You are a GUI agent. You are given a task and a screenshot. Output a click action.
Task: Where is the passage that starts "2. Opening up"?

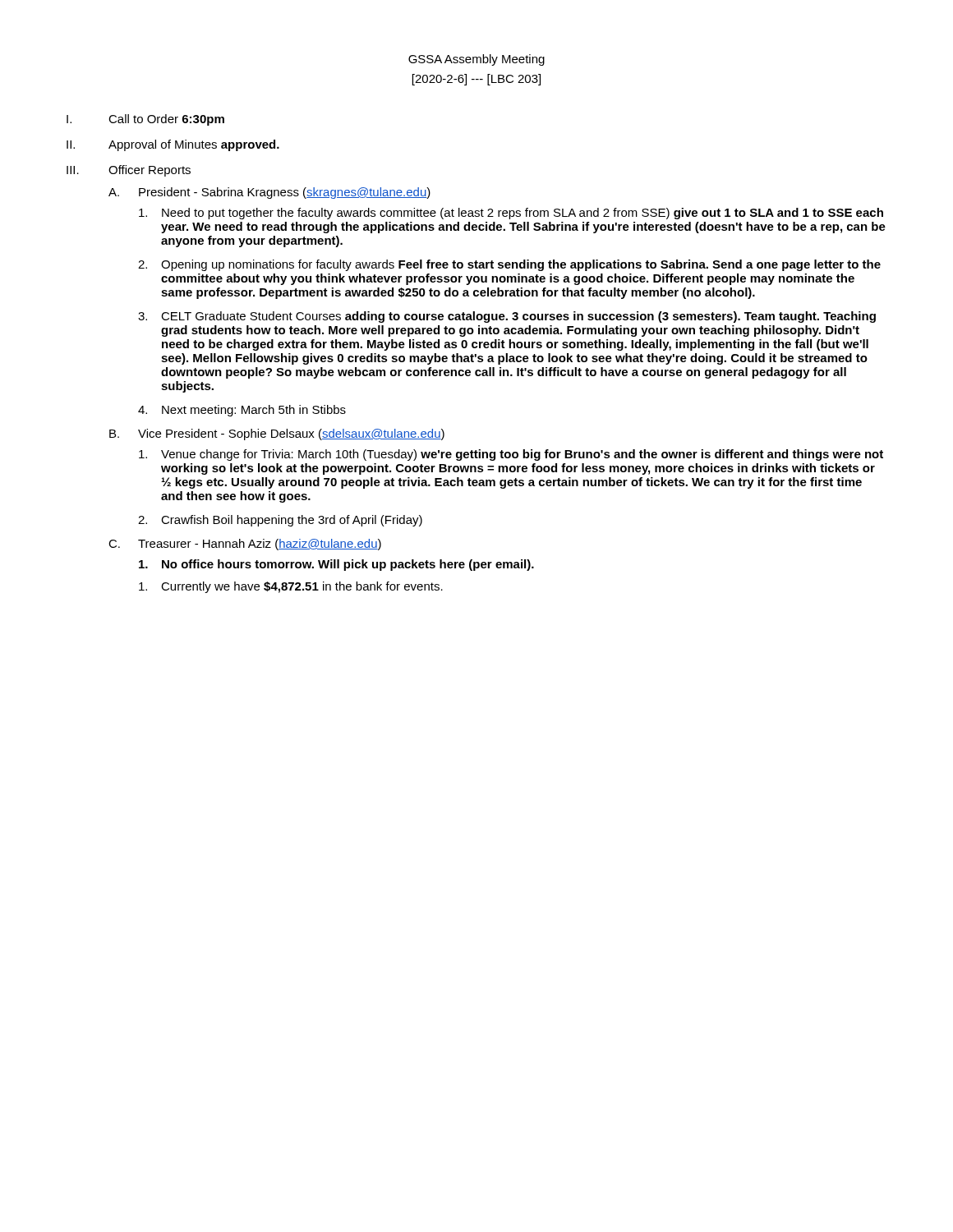click(513, 278)
